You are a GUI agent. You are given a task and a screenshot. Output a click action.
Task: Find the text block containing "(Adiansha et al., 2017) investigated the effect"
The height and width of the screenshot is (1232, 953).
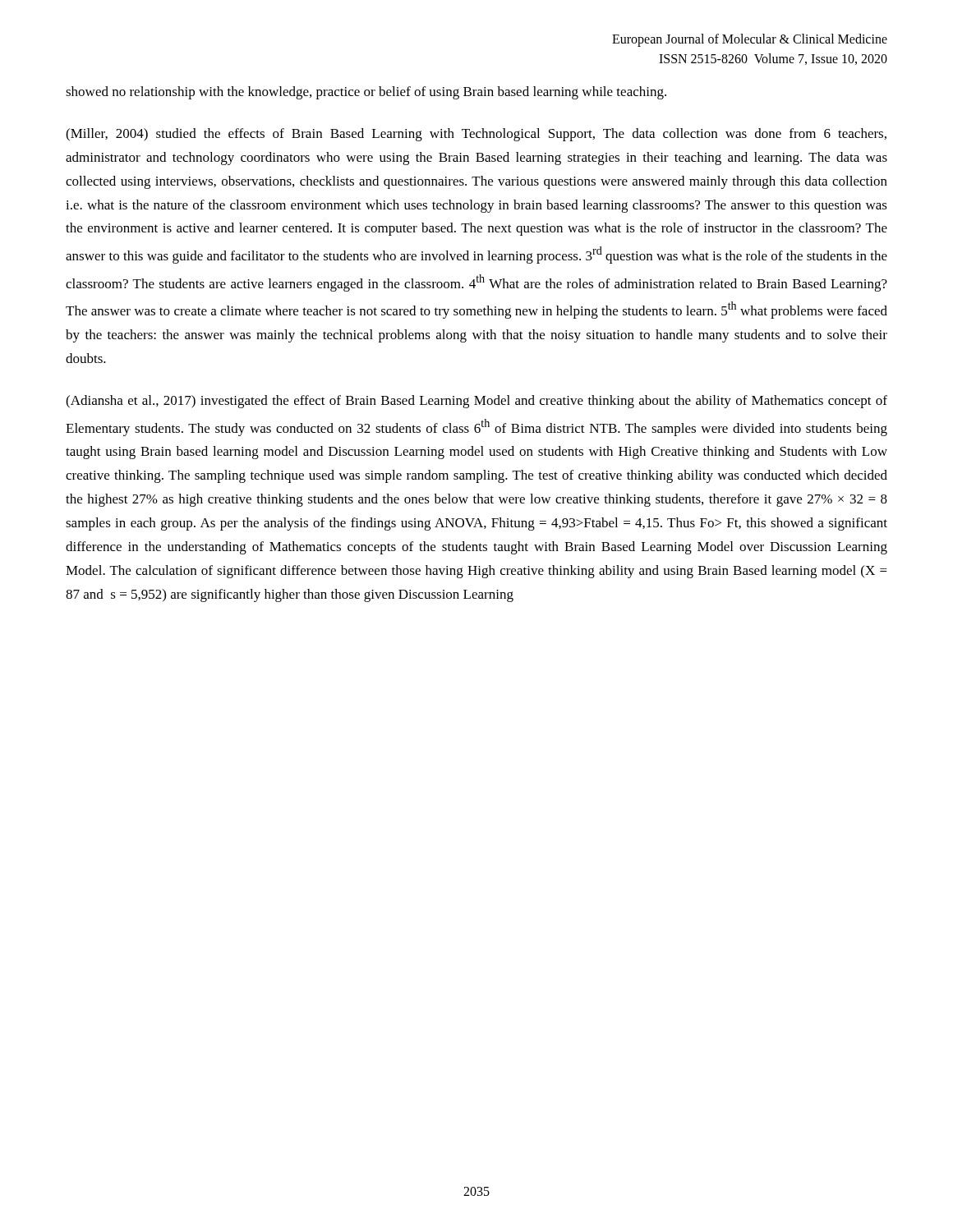click(476, 497)
